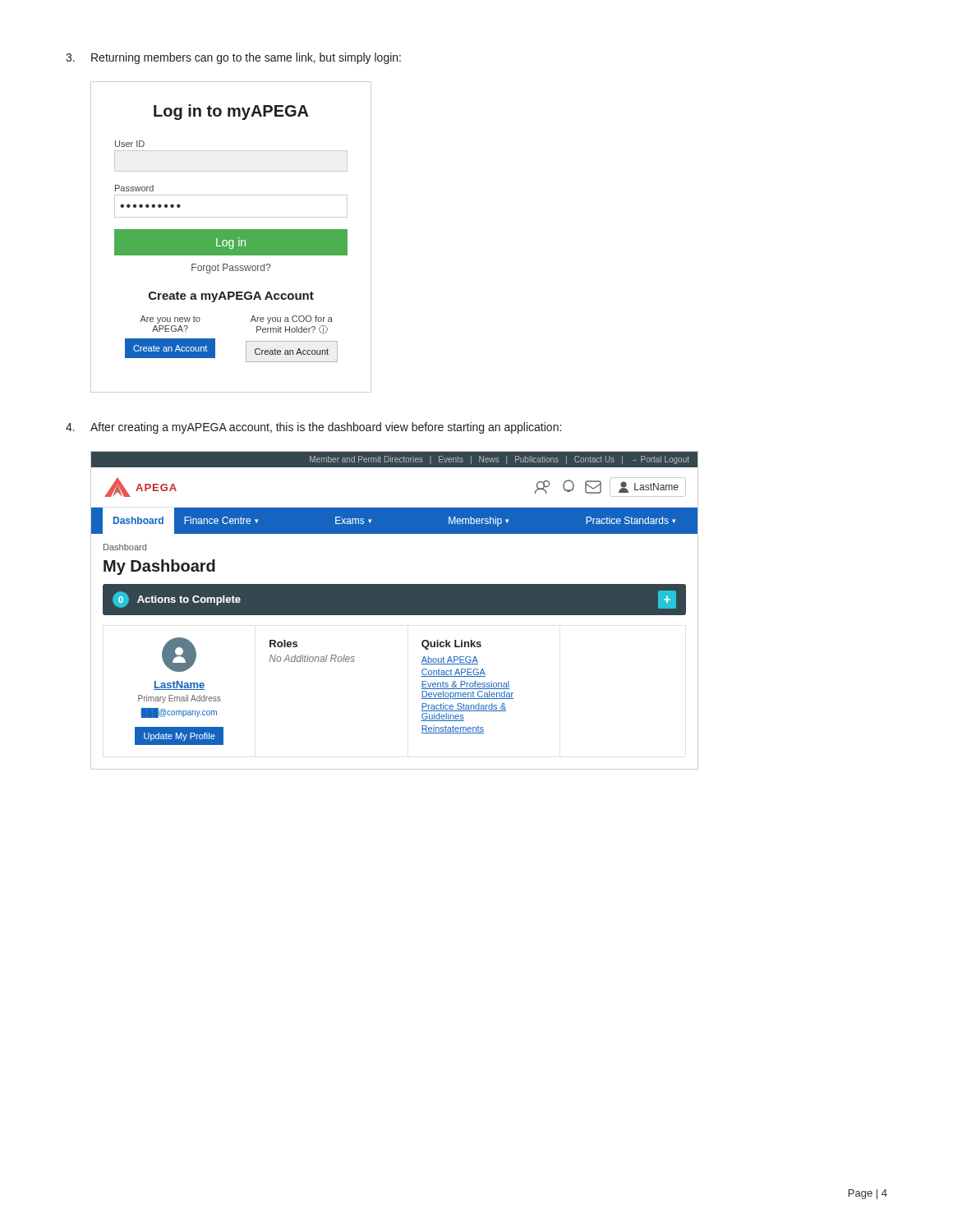Image resolution: width=953 pixels, height=1232 pixels.
Task: Locate the block of text that opens with "3. Returning members"
Action: (x=234, y=58)
